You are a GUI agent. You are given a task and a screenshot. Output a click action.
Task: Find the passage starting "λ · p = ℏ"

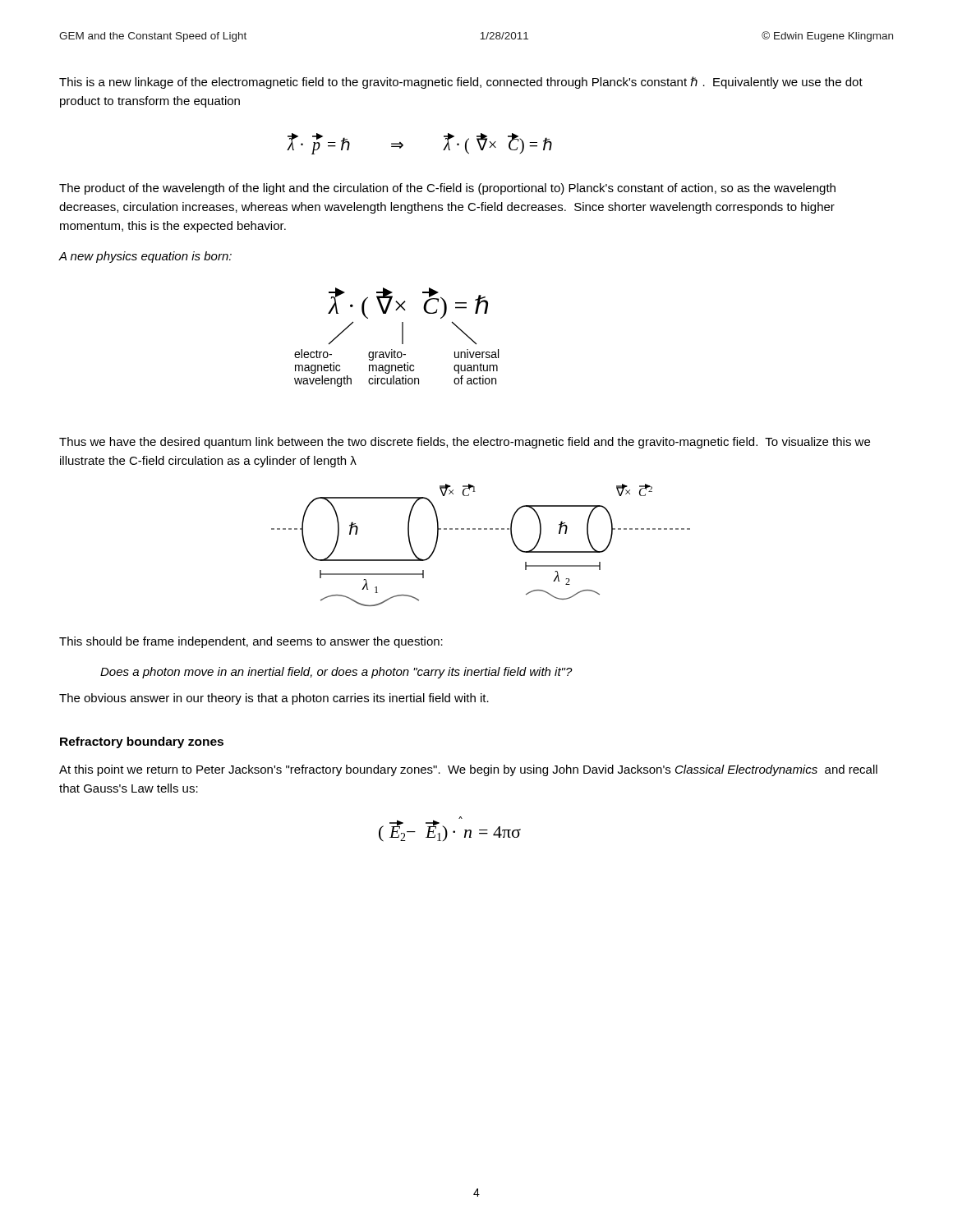[476, 144]
